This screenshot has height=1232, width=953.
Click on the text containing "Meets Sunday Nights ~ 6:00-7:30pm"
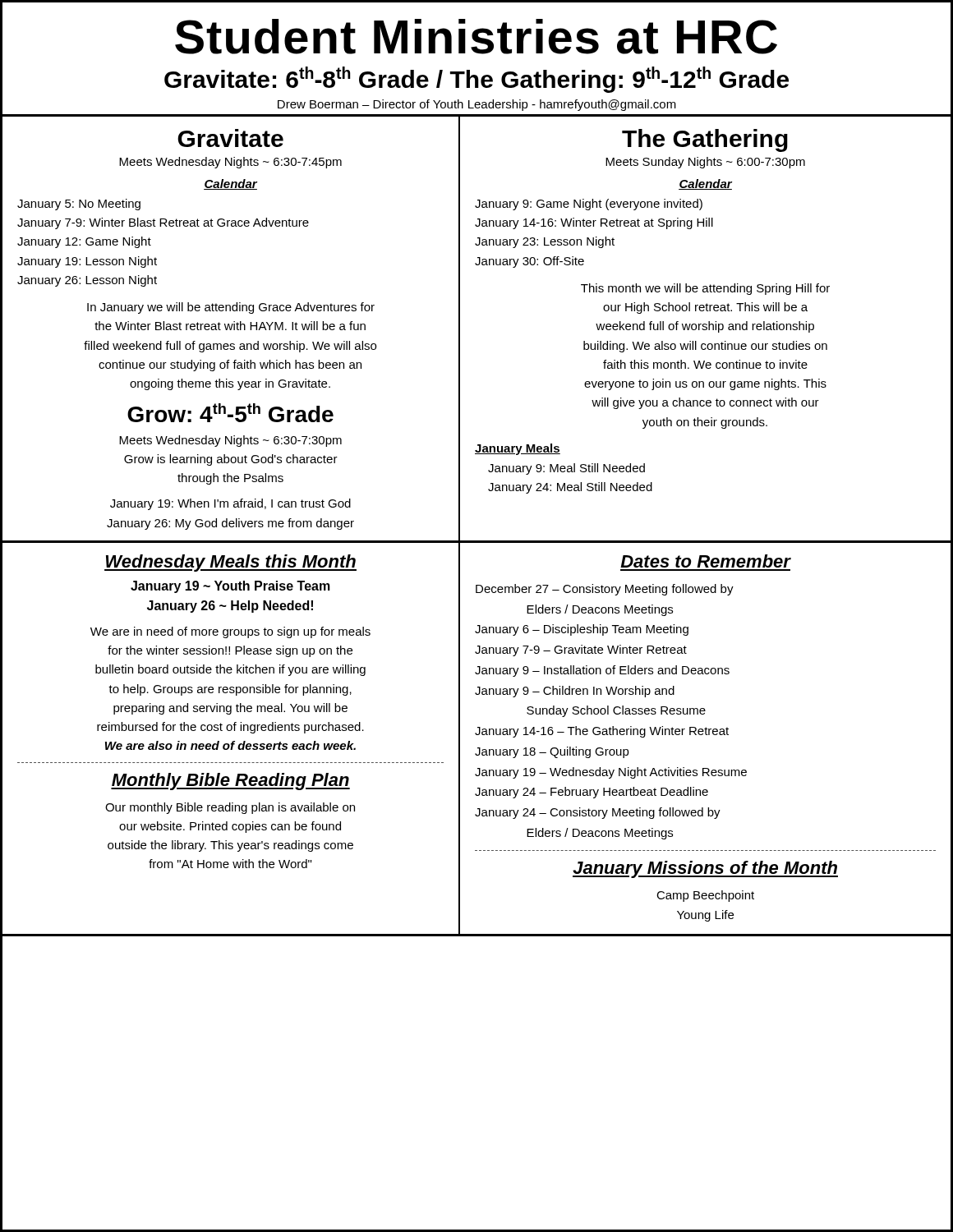click(x=705, y=161)
